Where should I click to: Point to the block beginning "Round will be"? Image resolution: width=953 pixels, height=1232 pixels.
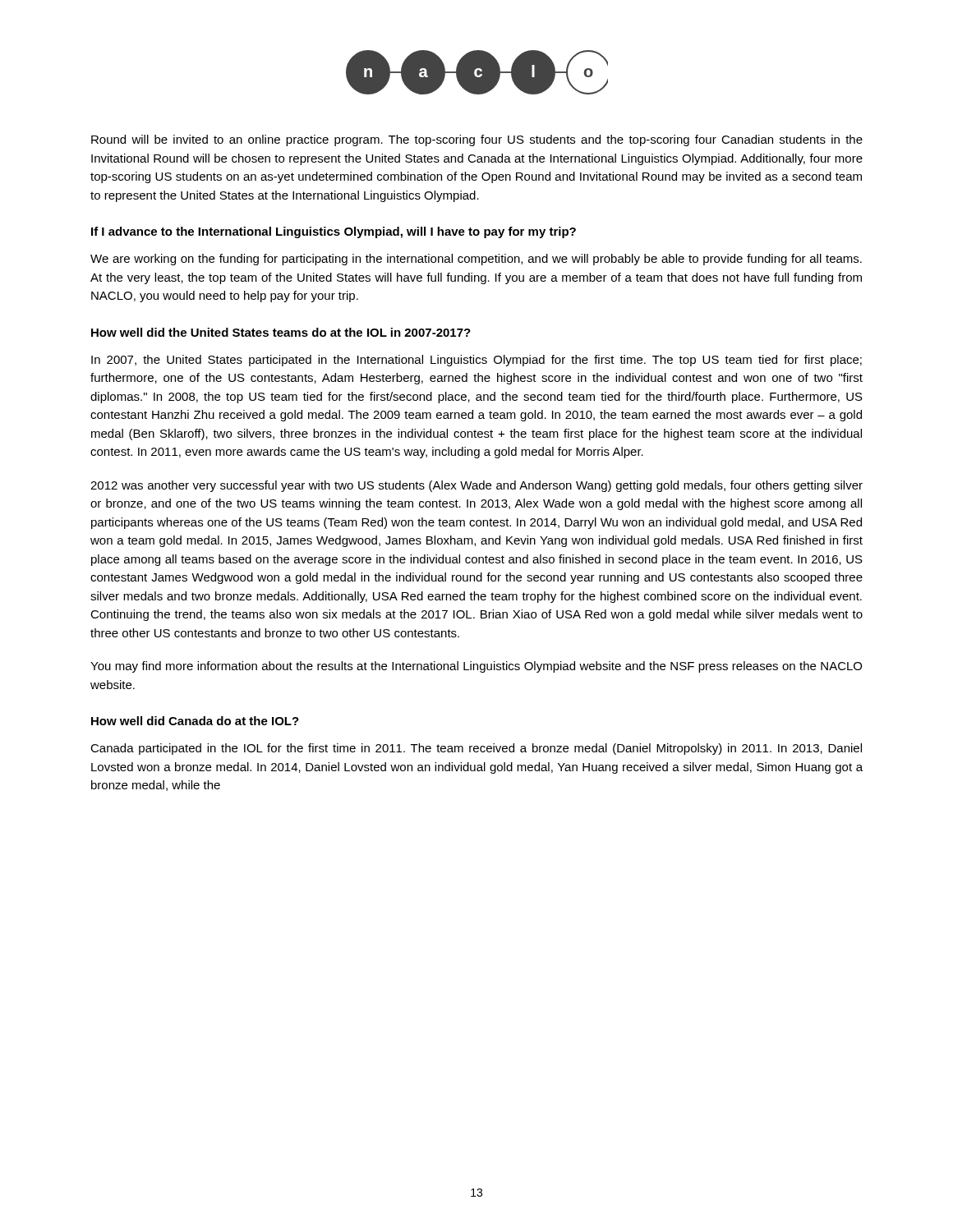pyautogui.click(x=476, y=167)
